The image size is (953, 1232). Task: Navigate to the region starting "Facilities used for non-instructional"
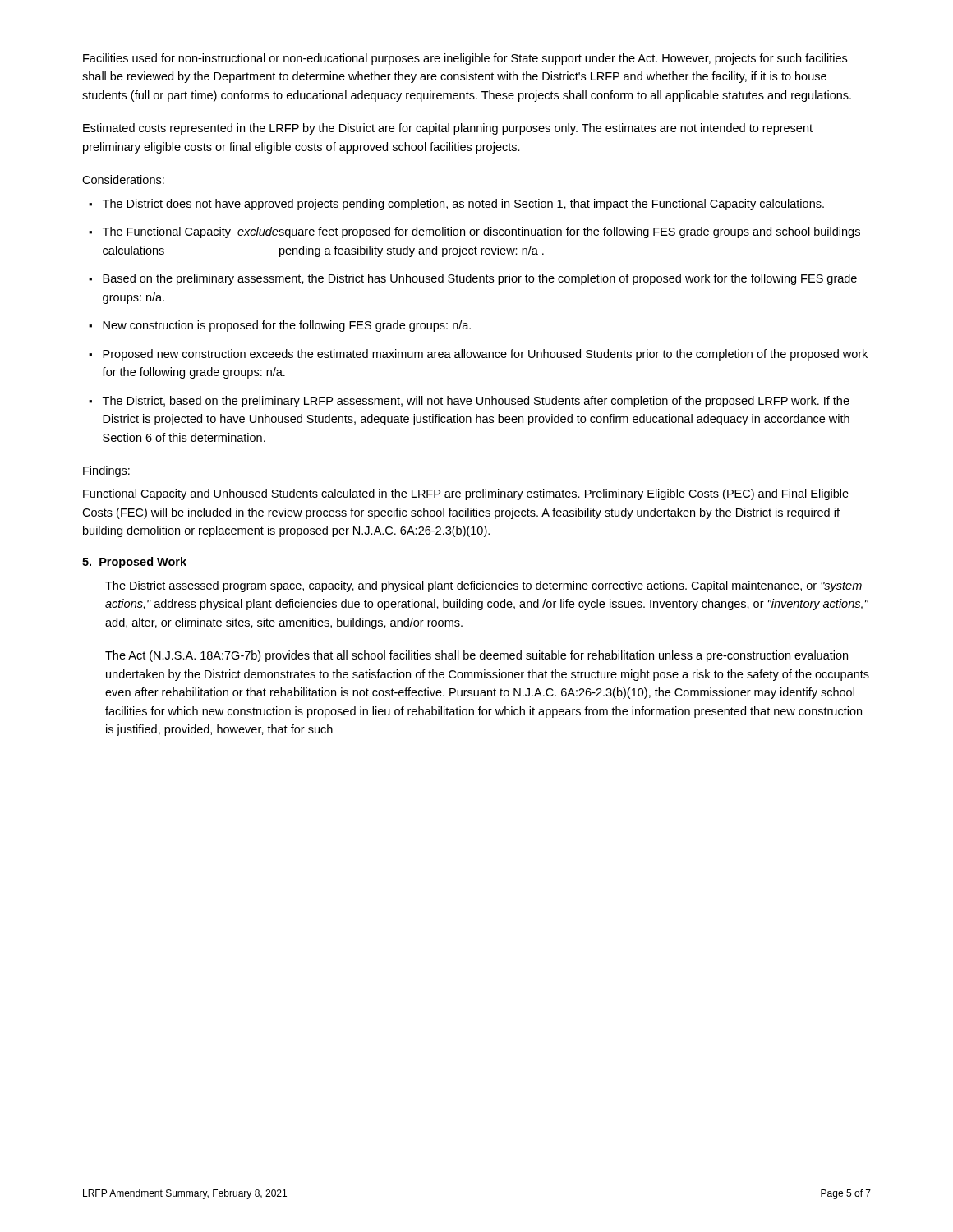click(467, 77)
